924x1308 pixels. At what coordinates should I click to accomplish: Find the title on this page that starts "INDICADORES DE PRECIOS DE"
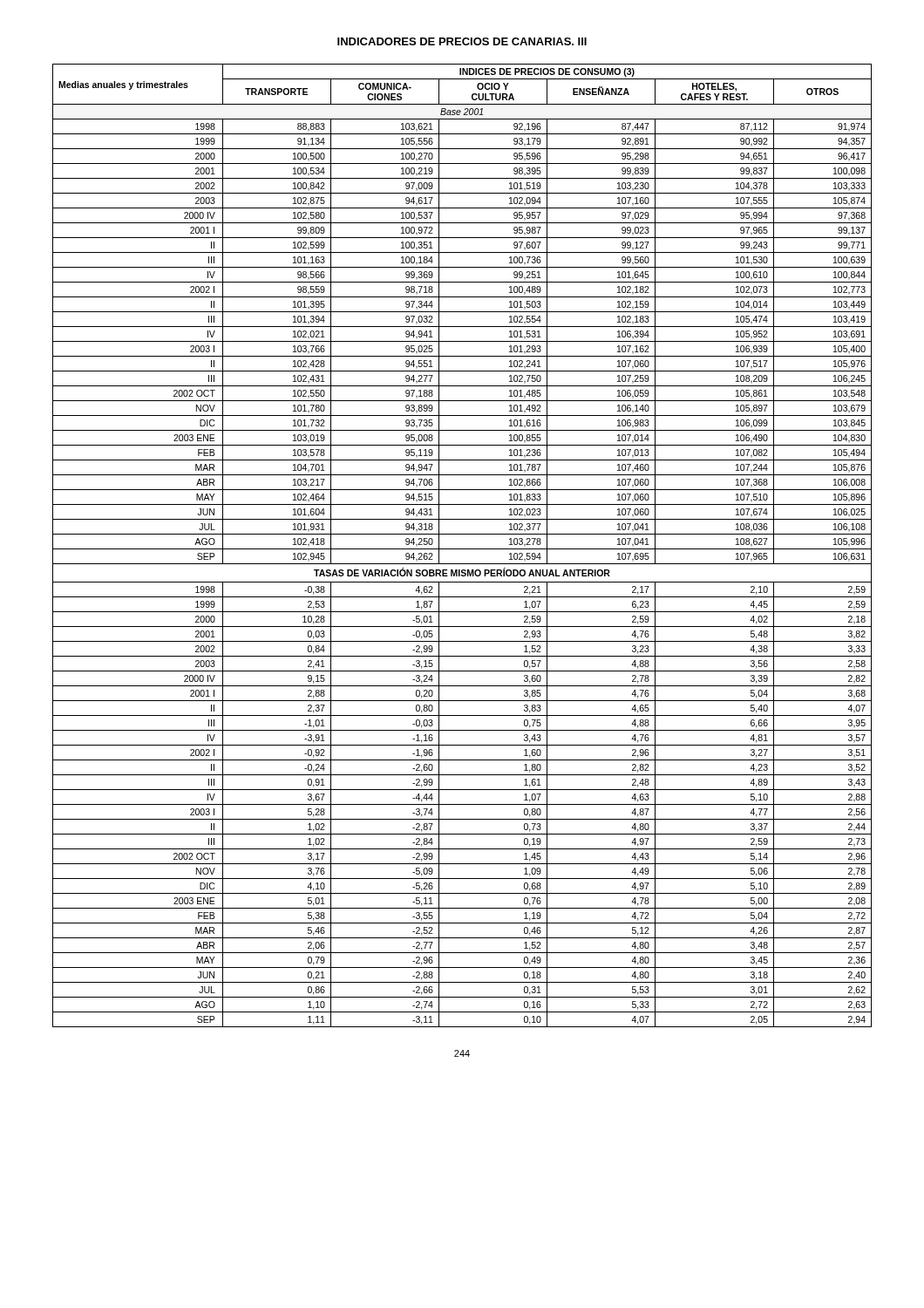click(462, 41)
